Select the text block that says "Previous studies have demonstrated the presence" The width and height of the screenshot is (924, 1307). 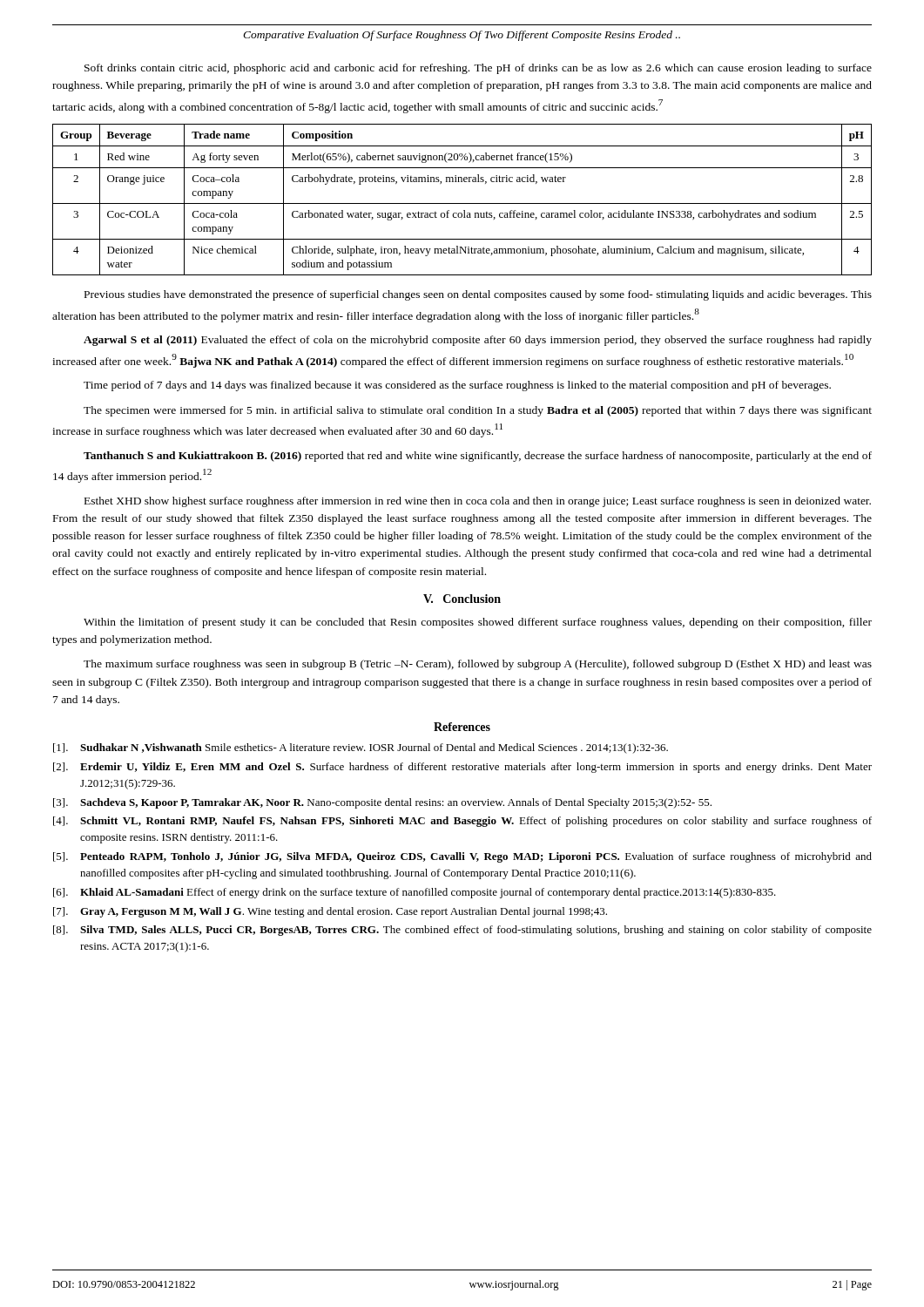coord(462,305)
